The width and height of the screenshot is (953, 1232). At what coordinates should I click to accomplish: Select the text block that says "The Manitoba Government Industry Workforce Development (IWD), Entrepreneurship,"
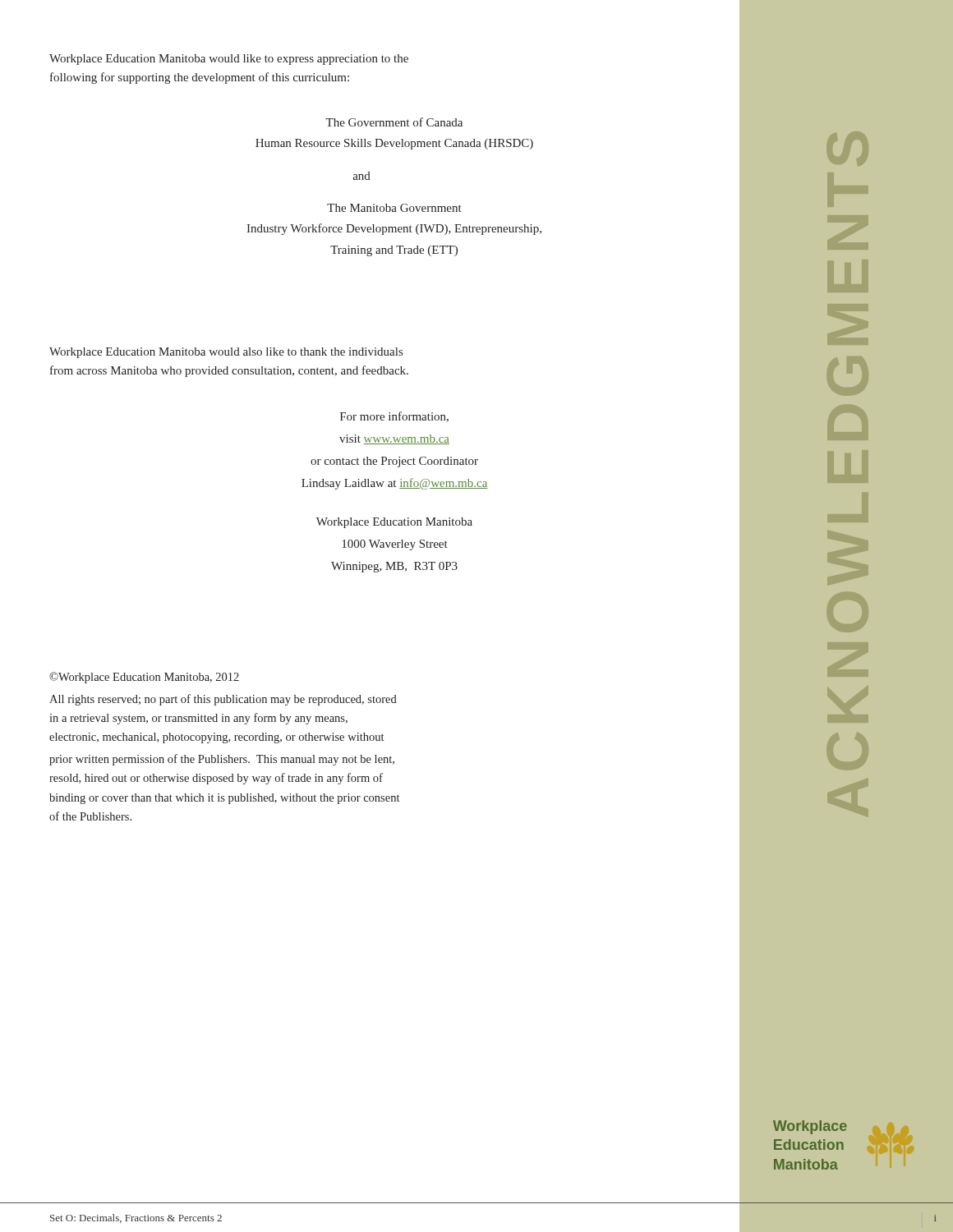[394, 228]
